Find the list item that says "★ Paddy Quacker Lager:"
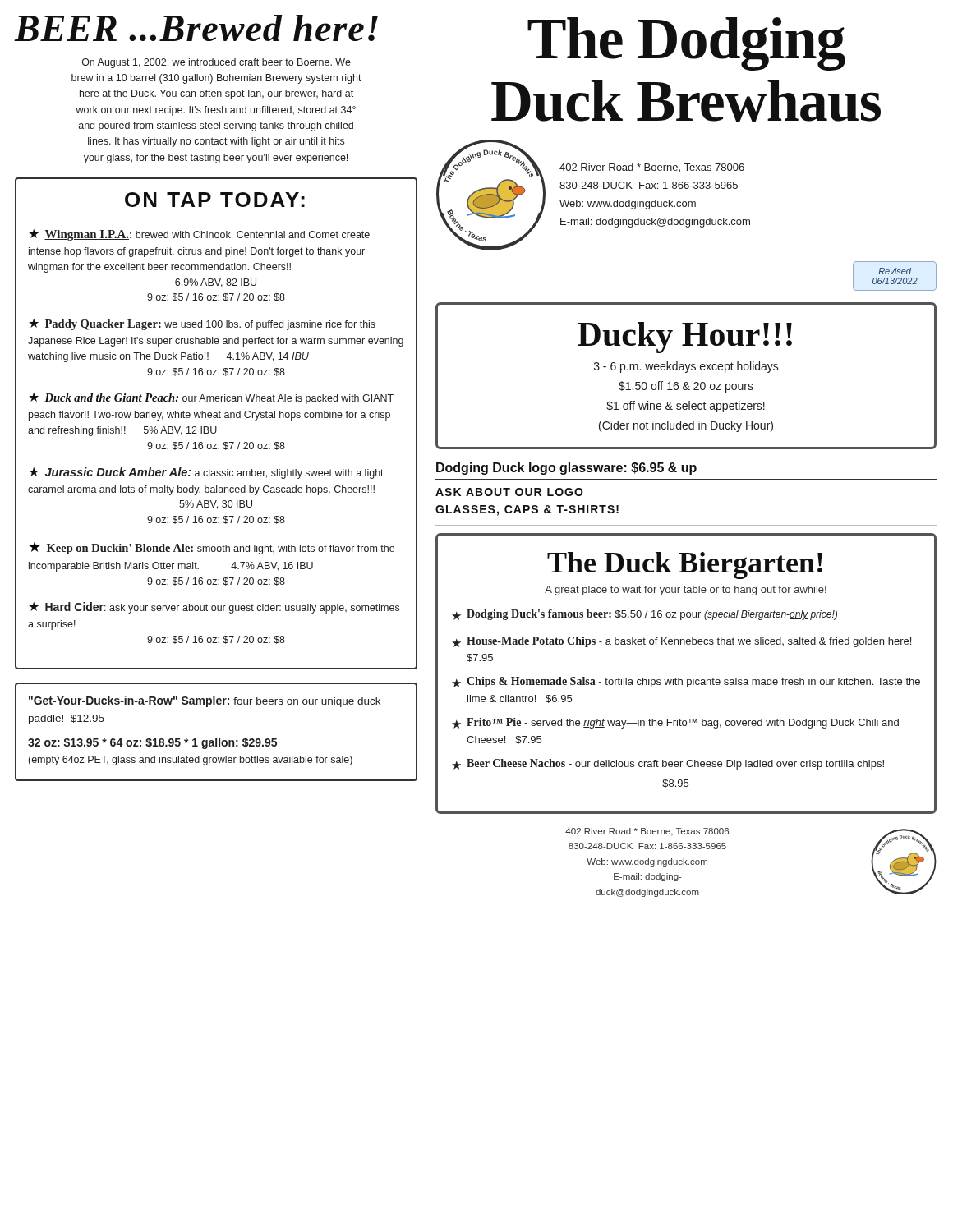The width and height of the screenshot is (953, 1232). tap(216, 348)
